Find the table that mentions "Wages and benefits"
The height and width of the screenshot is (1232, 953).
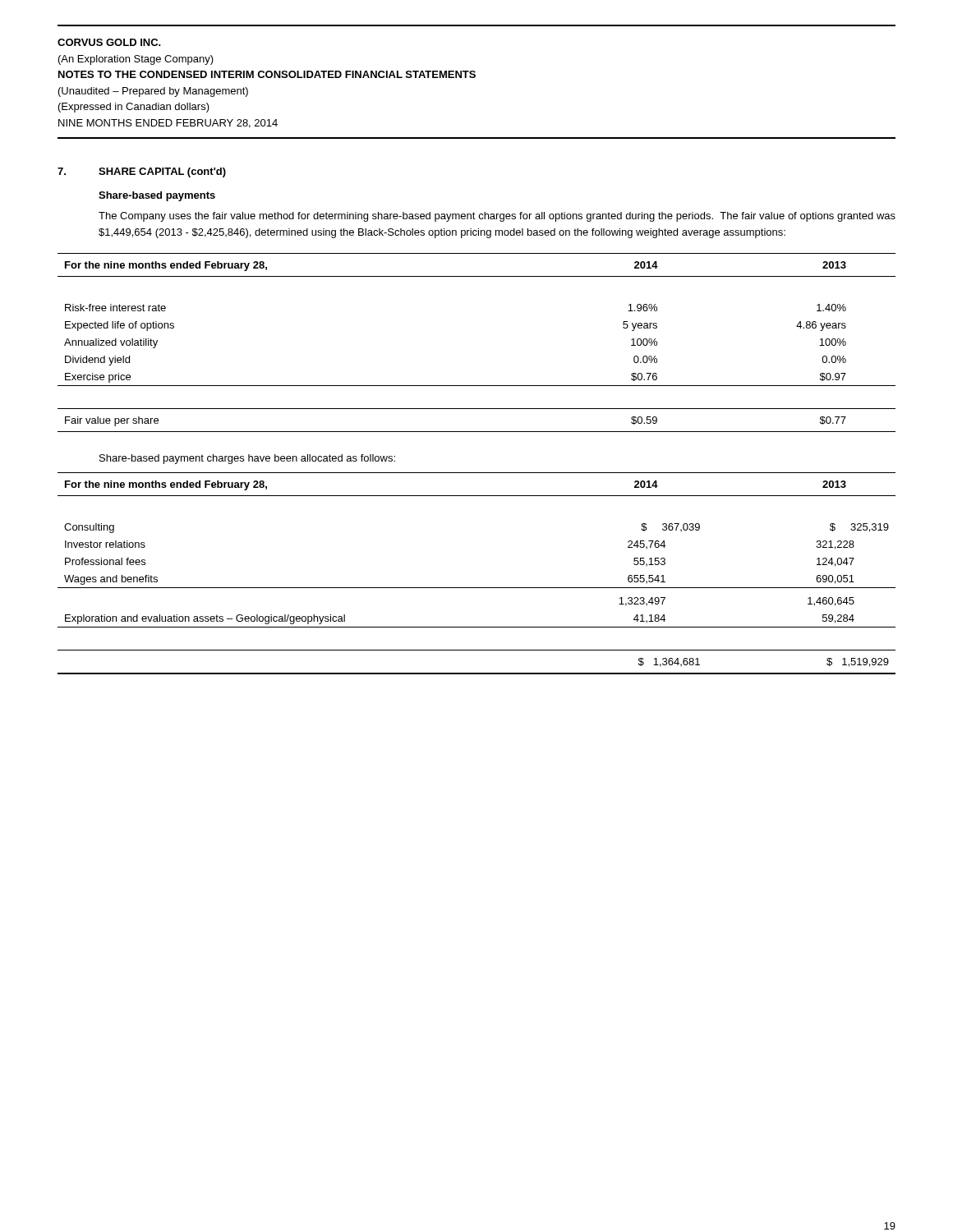[x=476, y=573]
